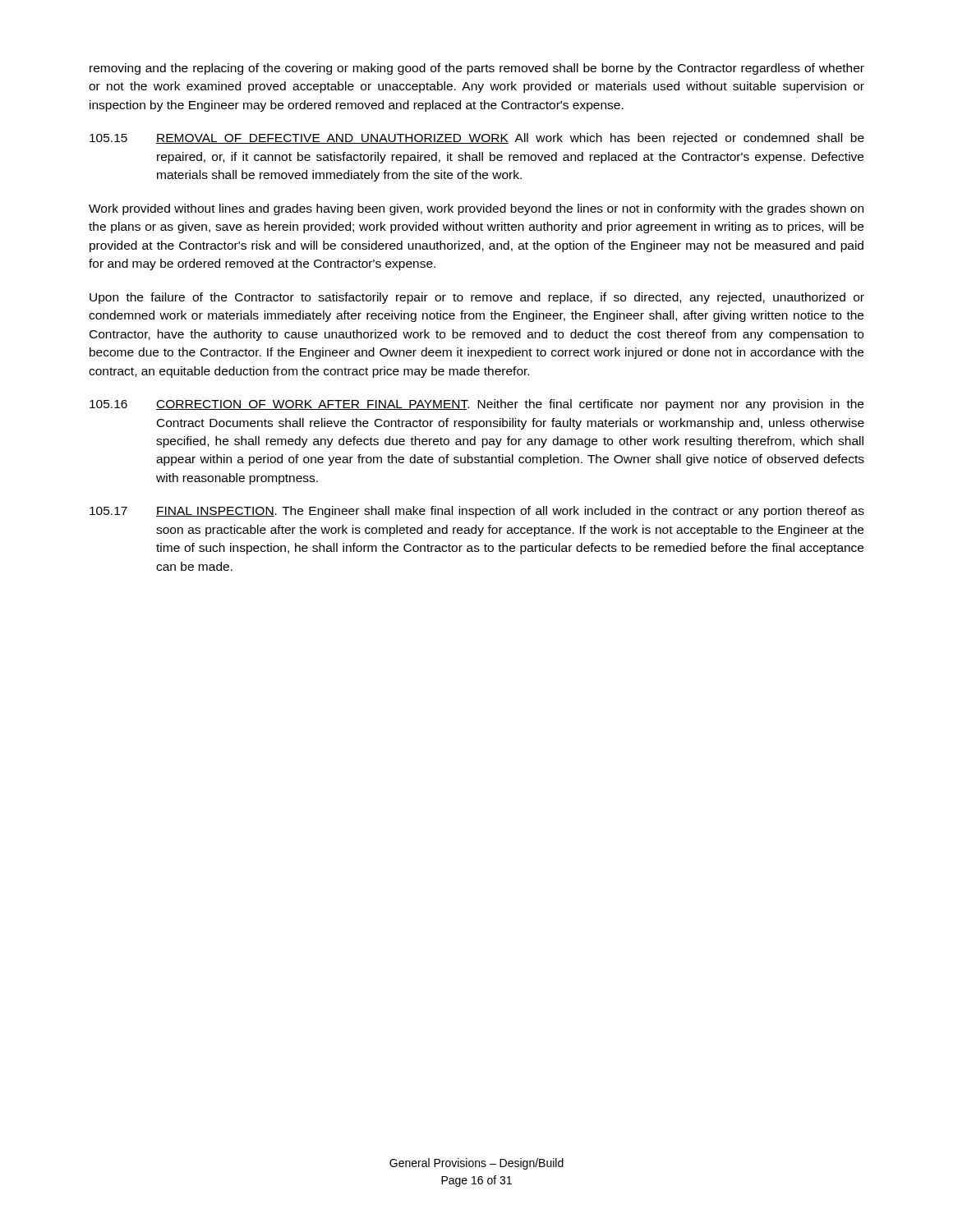Viewport: 953px width, 1232px height.
Task: Find the text starting "16 CORRECTION OF WORK AFTER FINAL PAYMENT."
Action: 476,441
